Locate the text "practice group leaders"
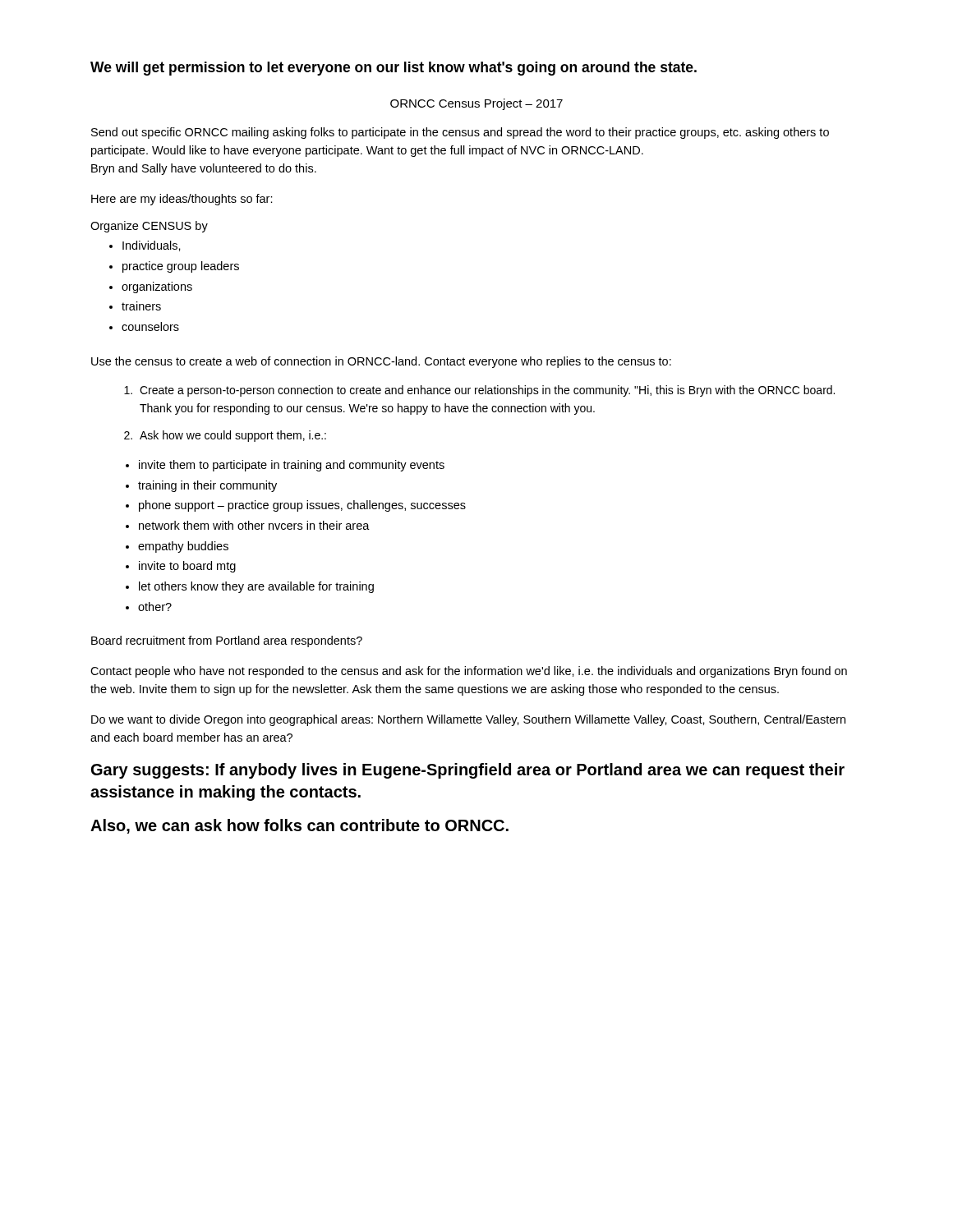The image size is (953, 1232). (x=181, y=267)
